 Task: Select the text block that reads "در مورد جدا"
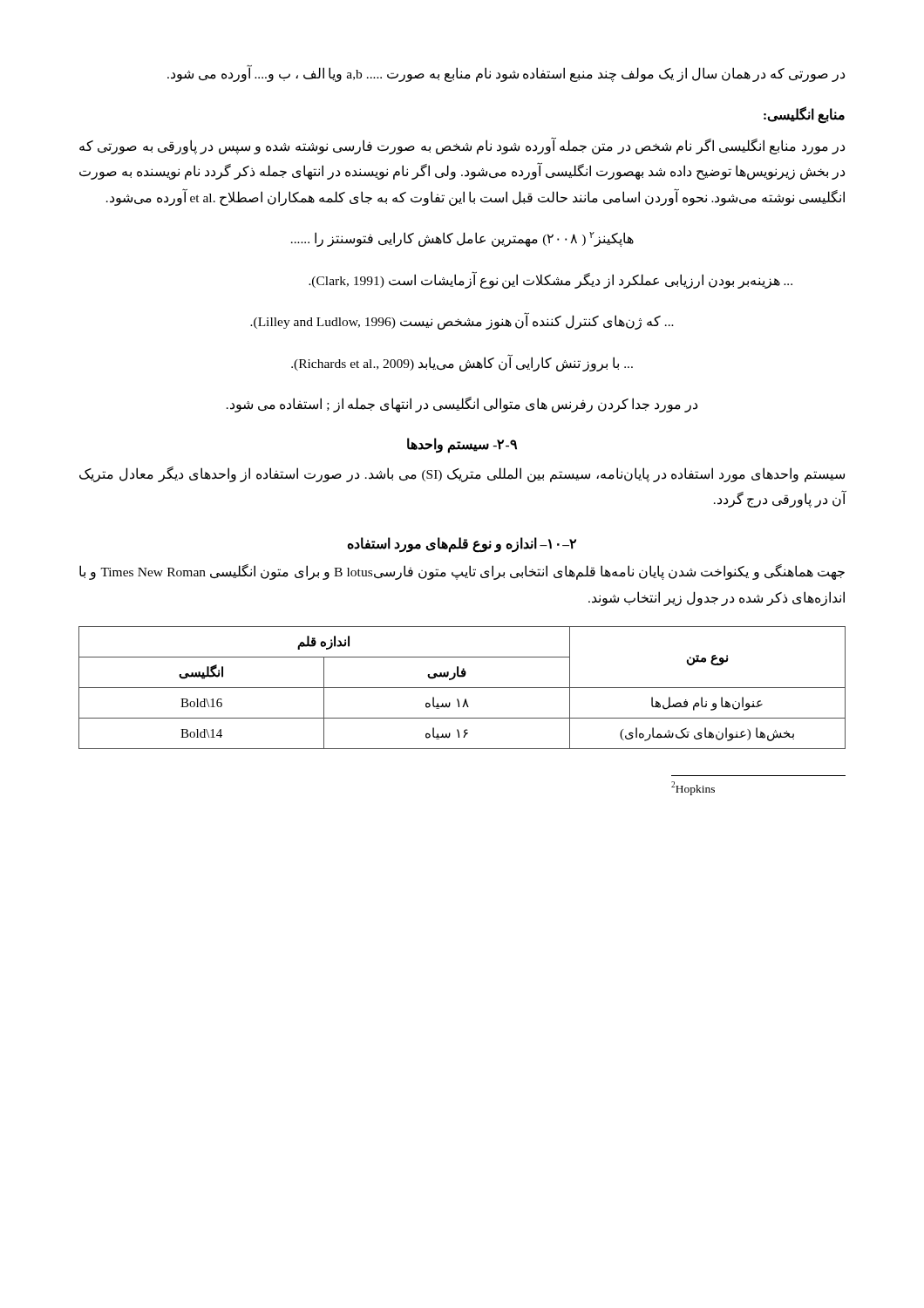click(x=462, y=404)
